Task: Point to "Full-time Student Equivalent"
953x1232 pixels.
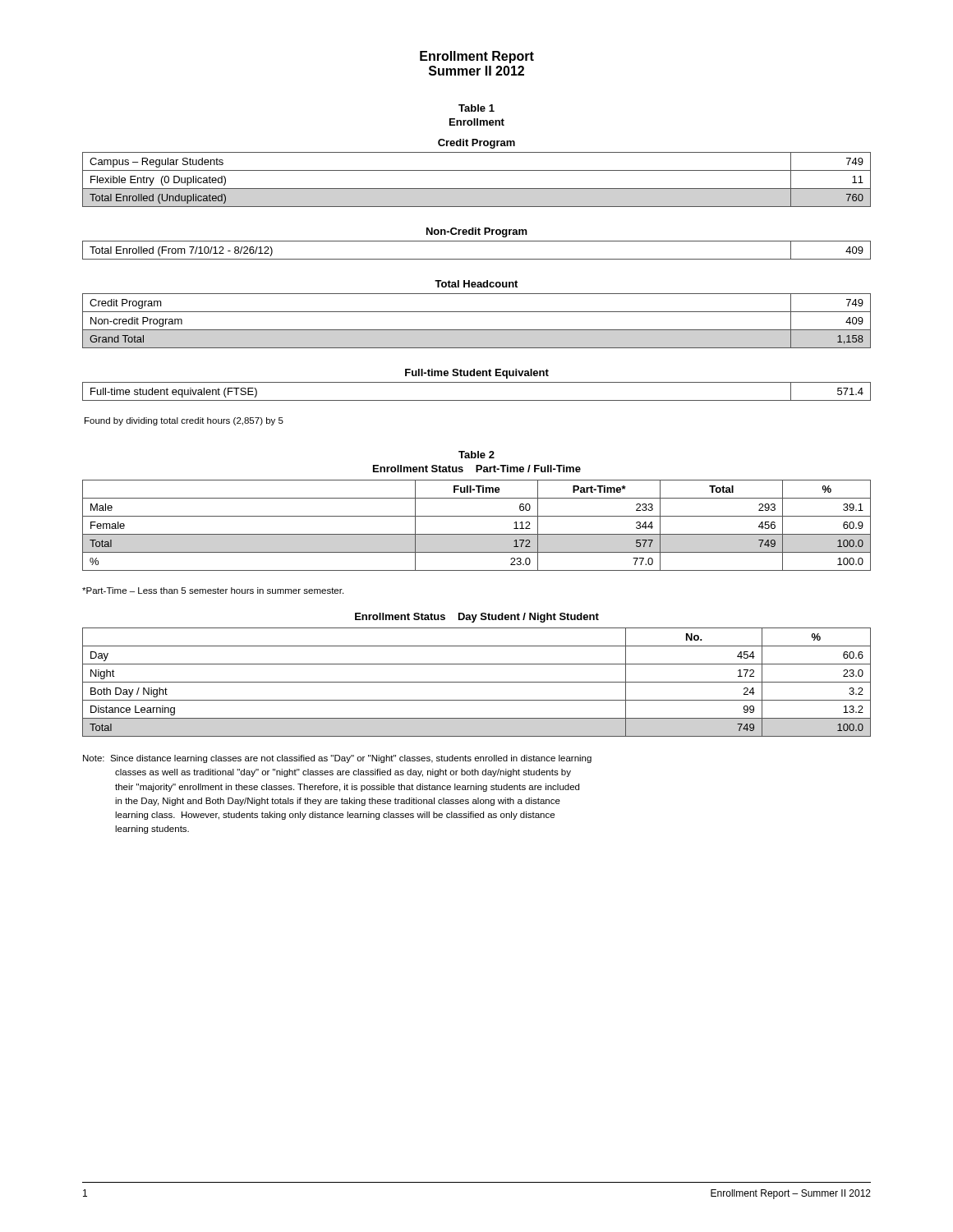Action: (476, 372)
